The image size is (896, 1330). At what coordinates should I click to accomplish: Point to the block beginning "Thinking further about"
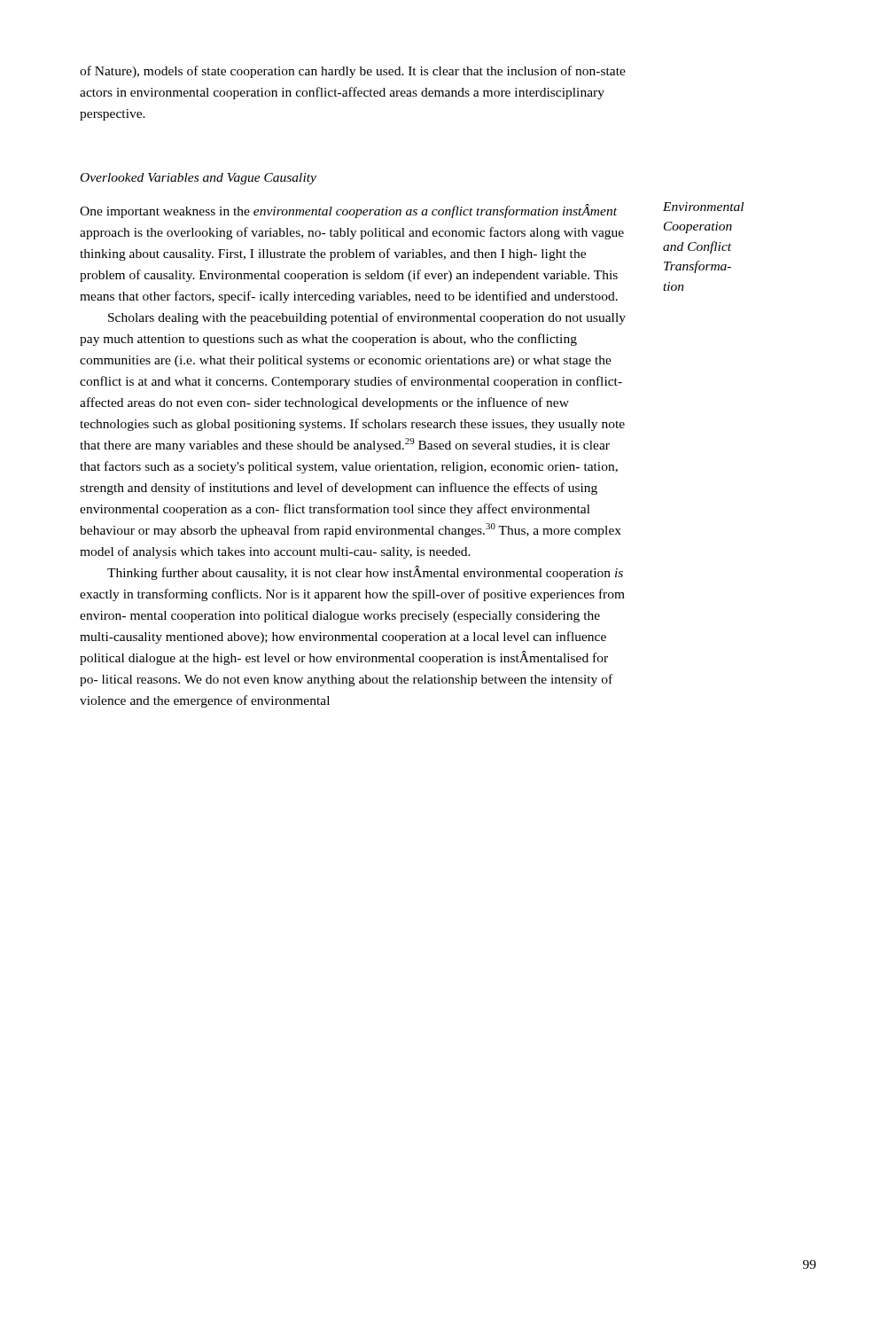355,637
